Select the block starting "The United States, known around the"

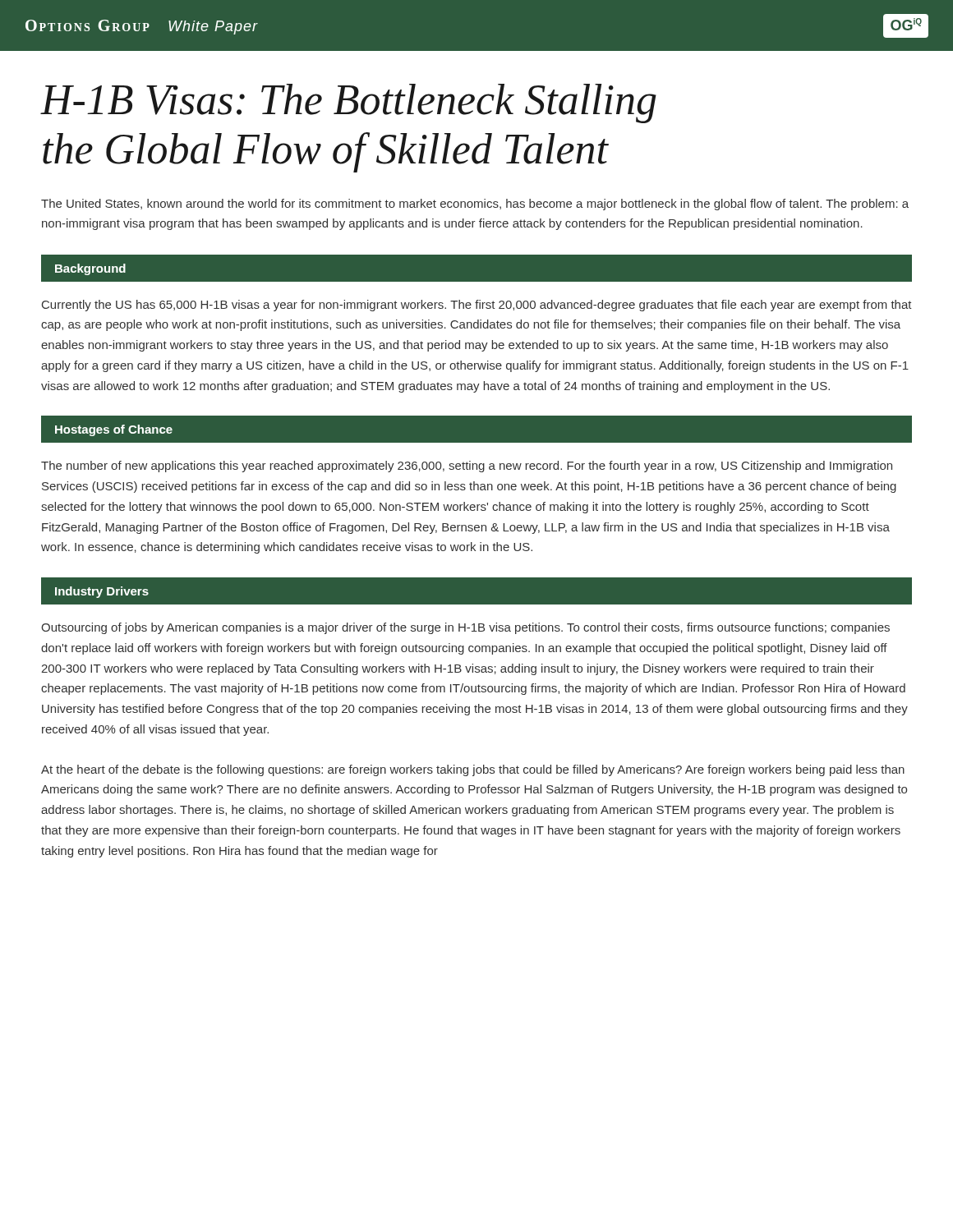pos(476,213)
